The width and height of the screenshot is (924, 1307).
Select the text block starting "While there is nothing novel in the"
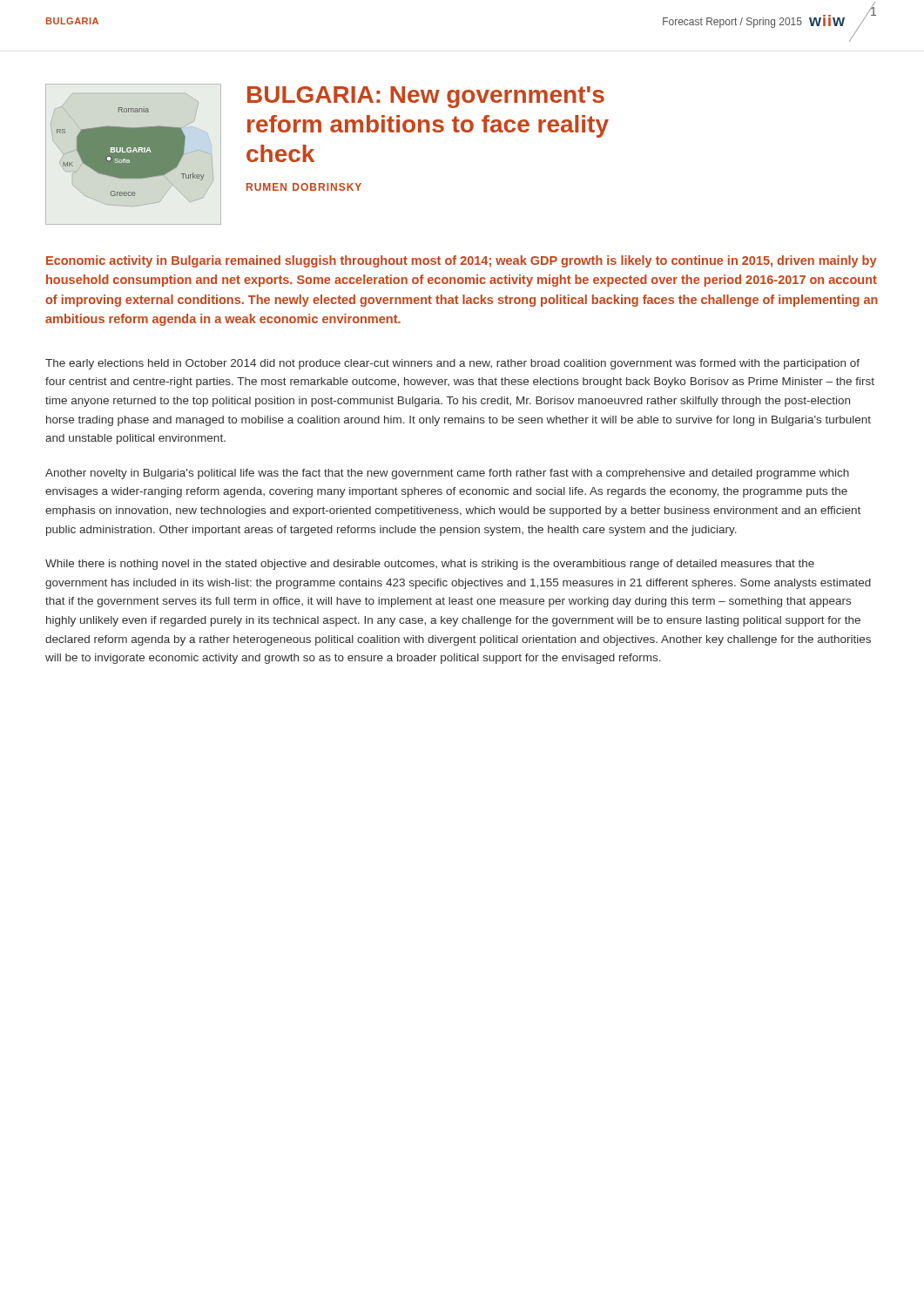coord(458,610)
